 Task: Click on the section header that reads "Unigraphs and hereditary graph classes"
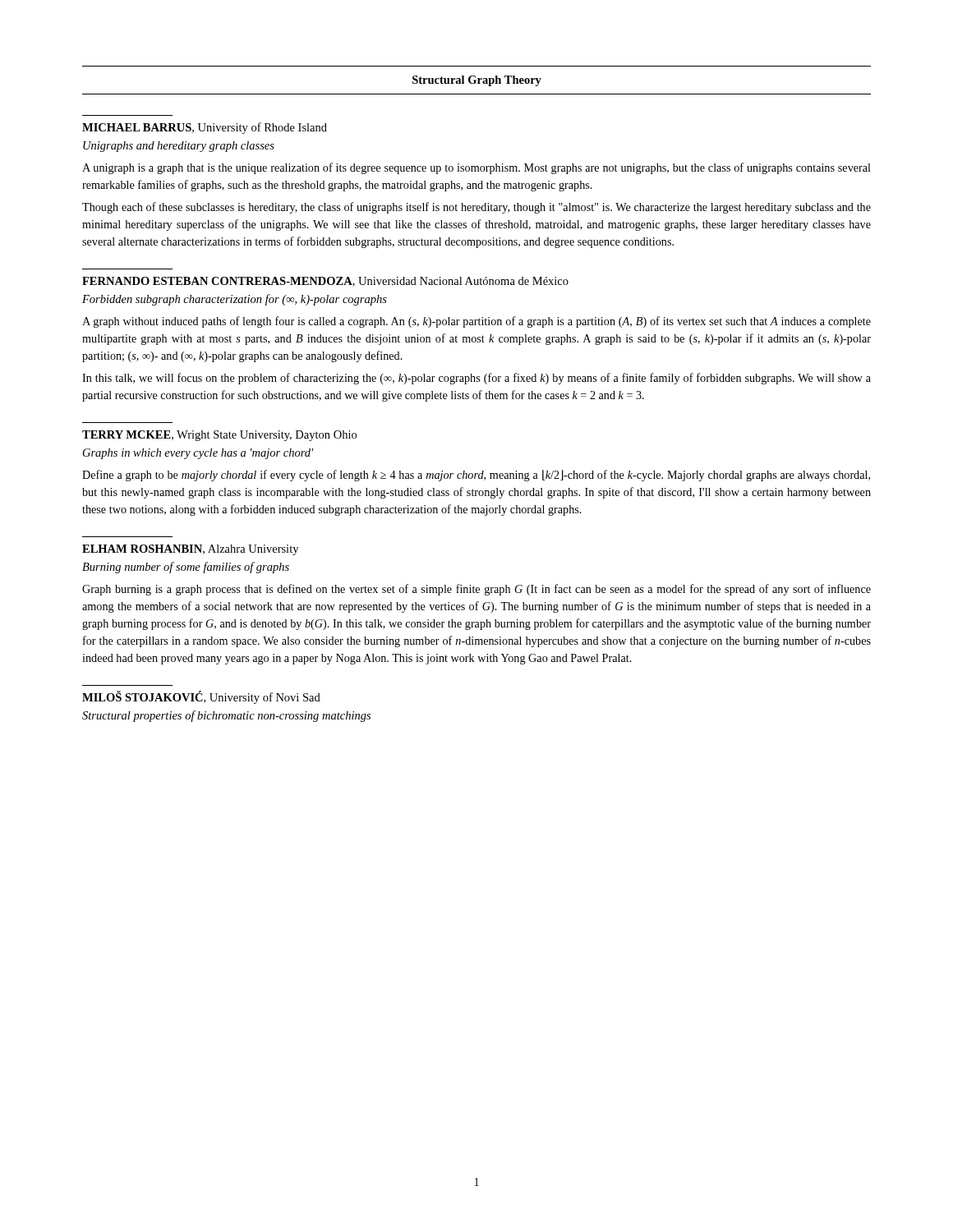coord(178,145)
